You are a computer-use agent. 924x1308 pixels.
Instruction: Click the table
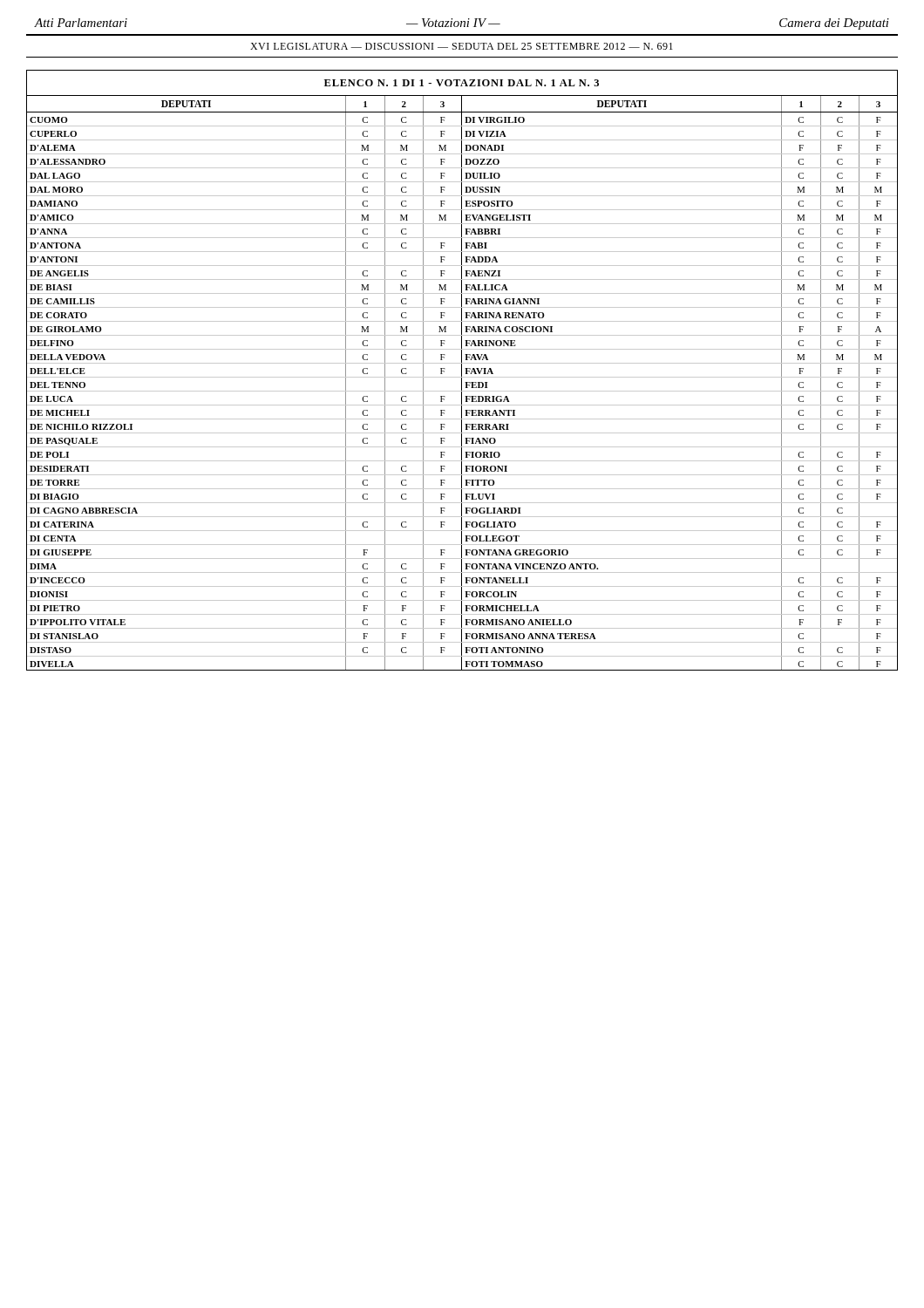[462, 370]
